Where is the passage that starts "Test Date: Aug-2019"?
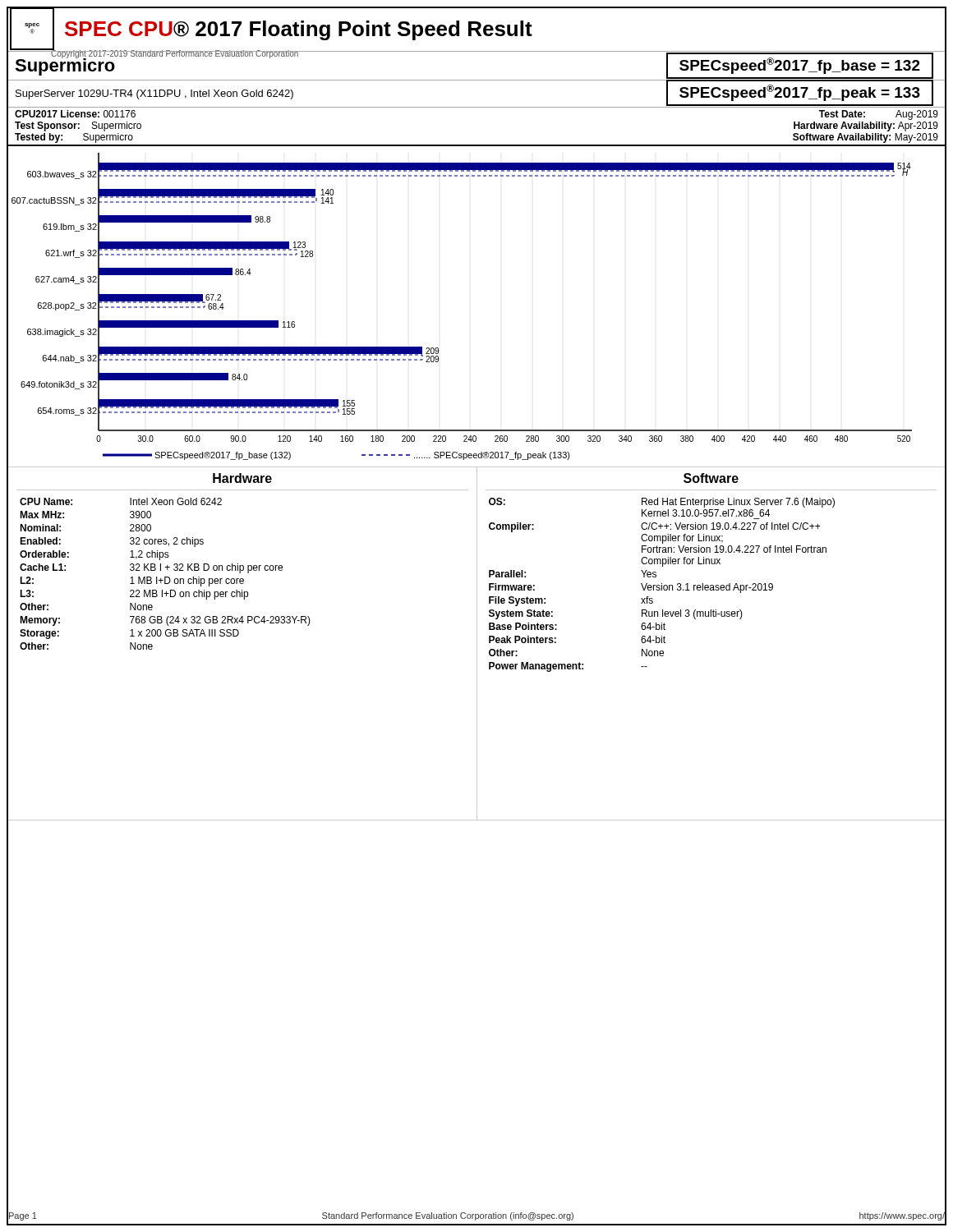Screen dimensions: 1232x953 [x=866, y=126]
